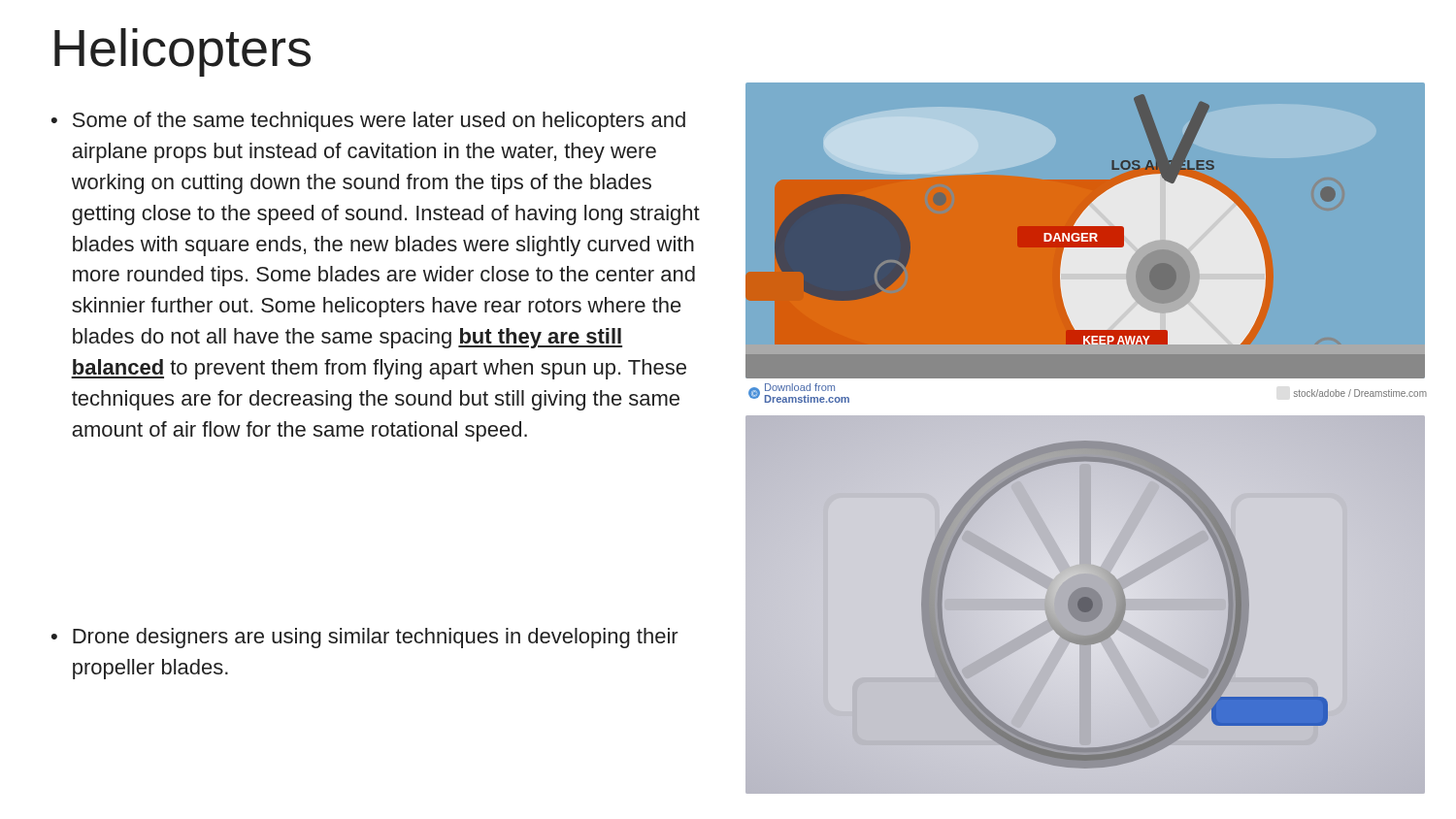This screenshot has height=819, width=1456.
Task: Find the photo
Action: pos(1085,230)
